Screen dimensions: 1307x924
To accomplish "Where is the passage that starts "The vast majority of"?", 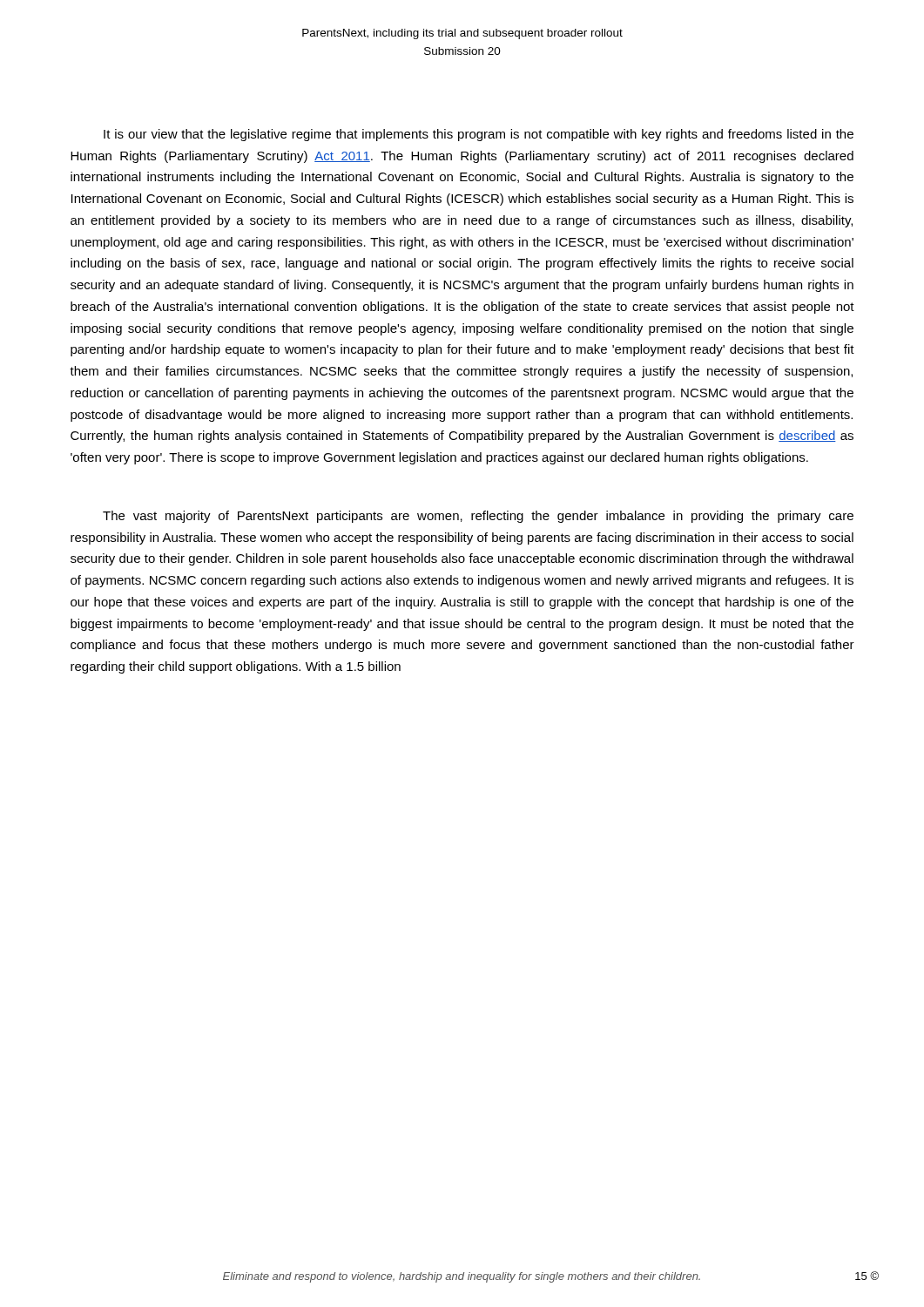I will 462,592.
